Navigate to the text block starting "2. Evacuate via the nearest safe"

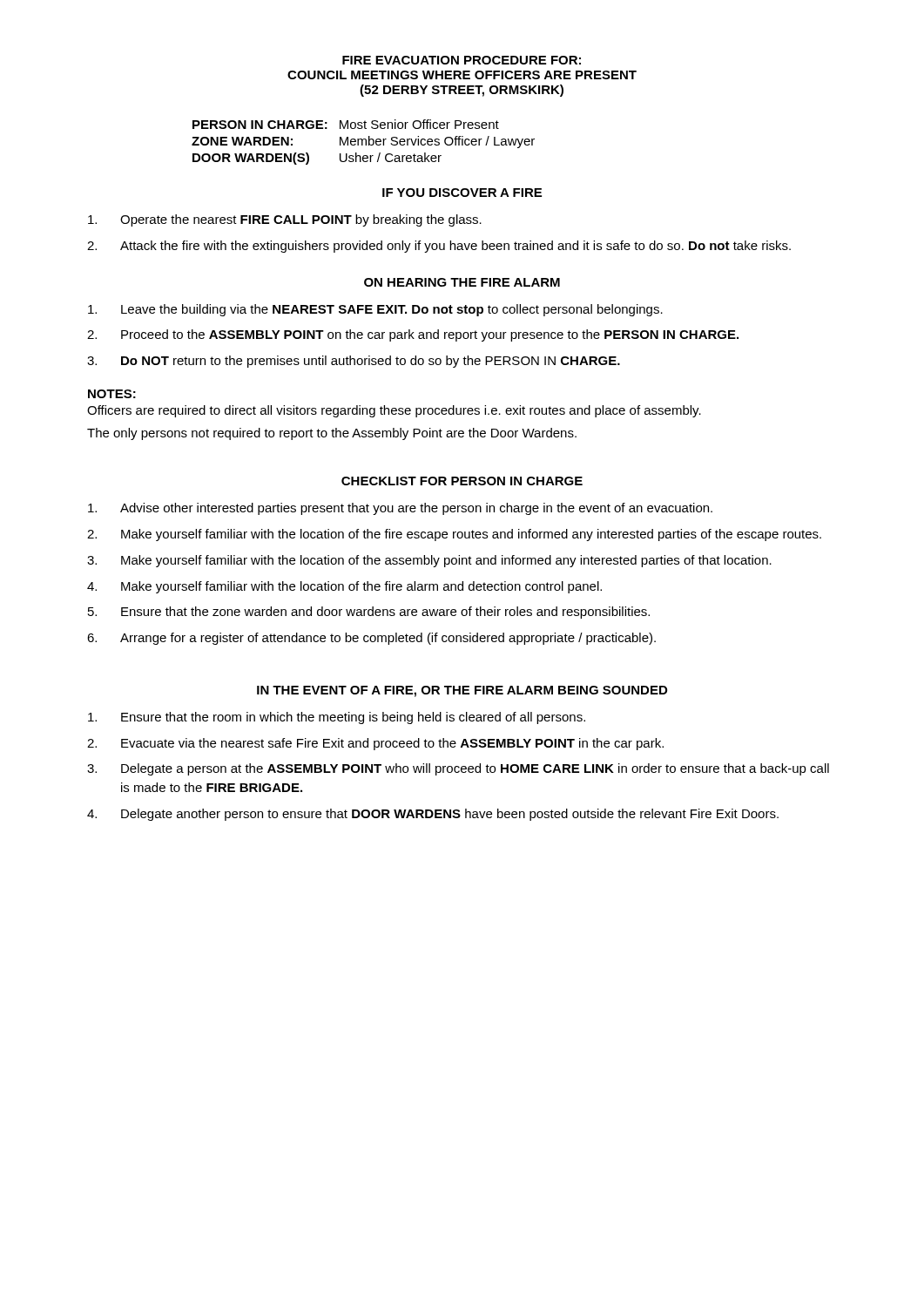[462, 743]
